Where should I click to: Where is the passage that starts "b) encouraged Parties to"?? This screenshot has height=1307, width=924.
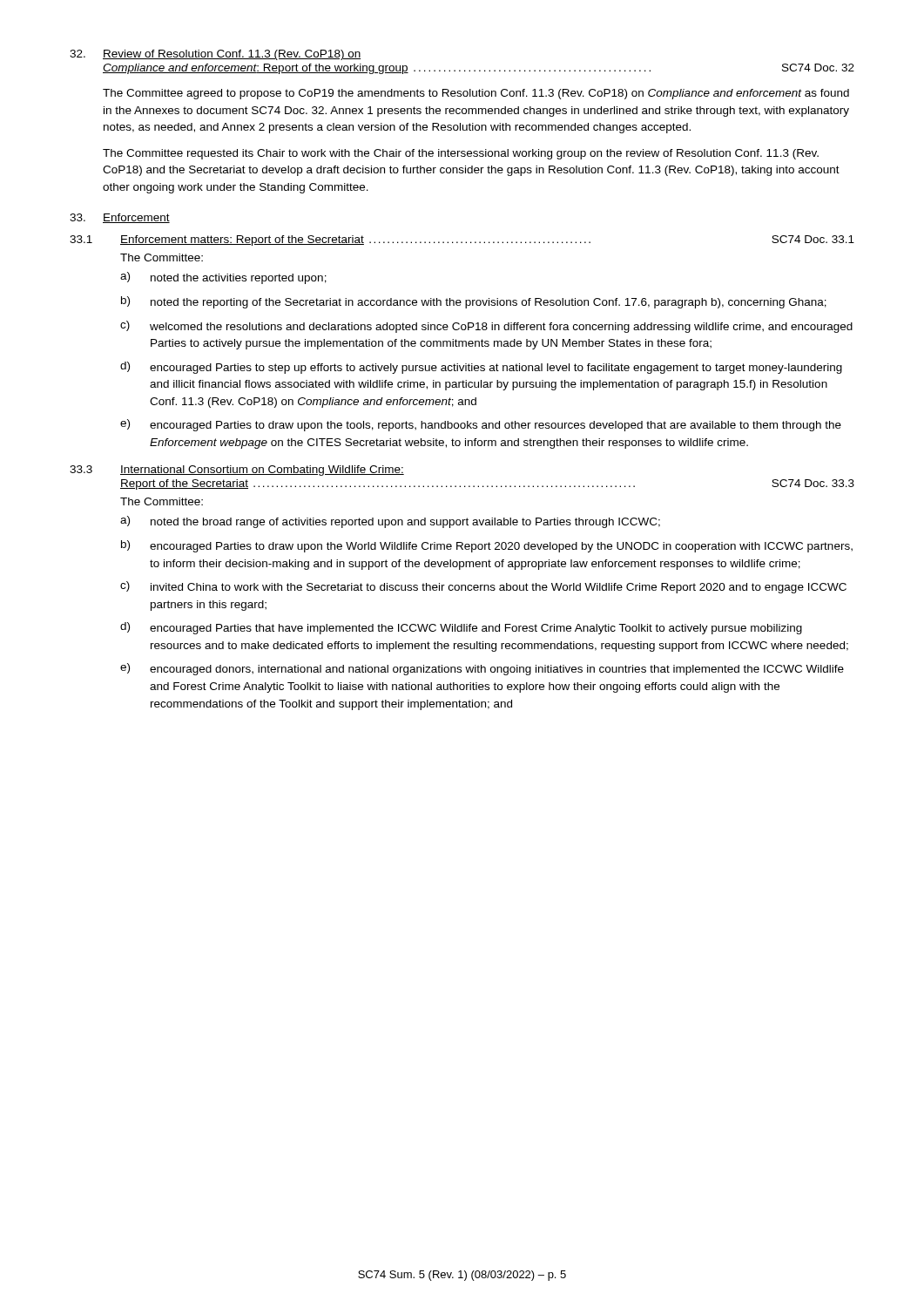click(487, 555)
